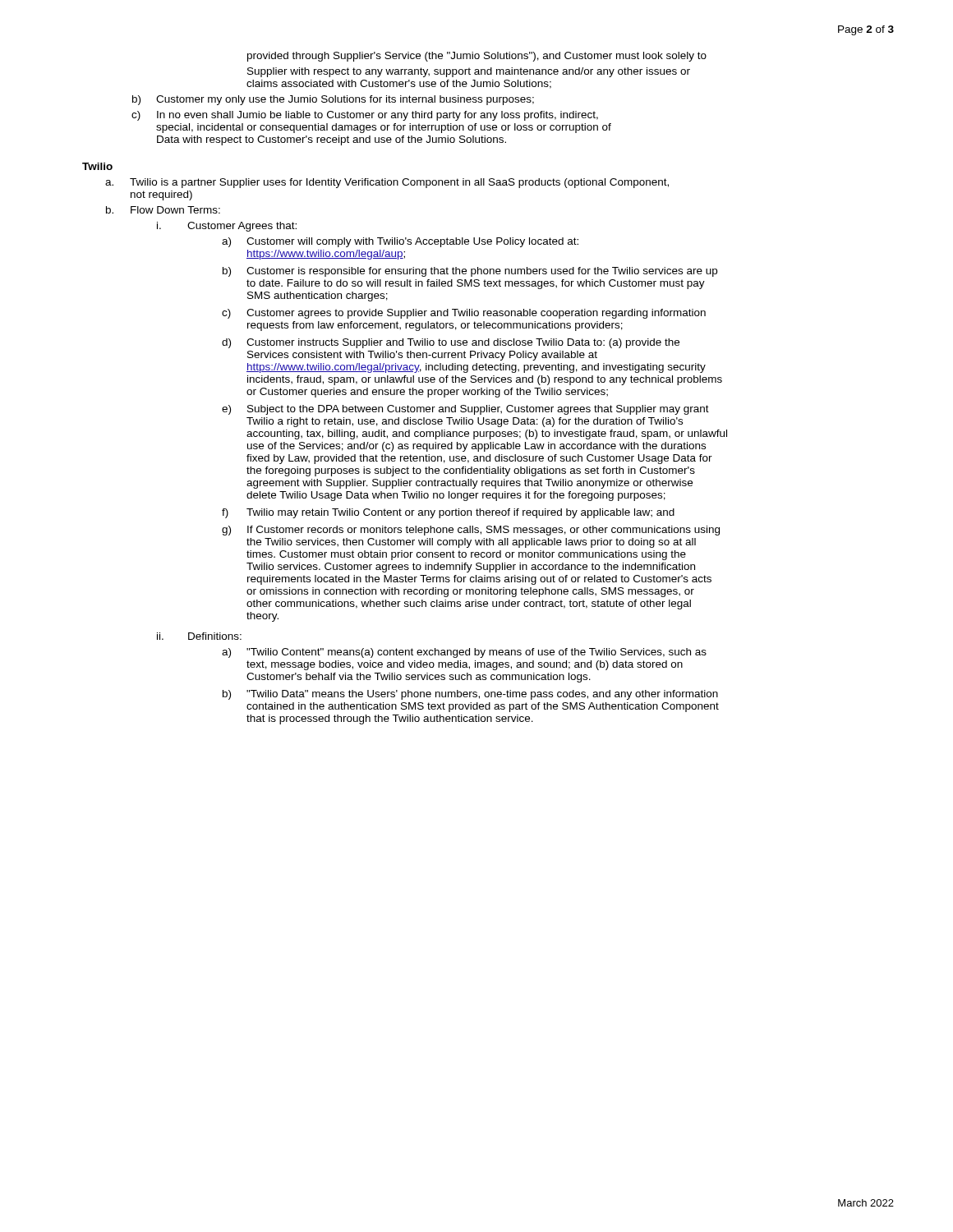Image resolution: width=953 pixels, height=1232 pixels.
Task: Select the passage starting "c) In no even"
Action: point(371,127)
